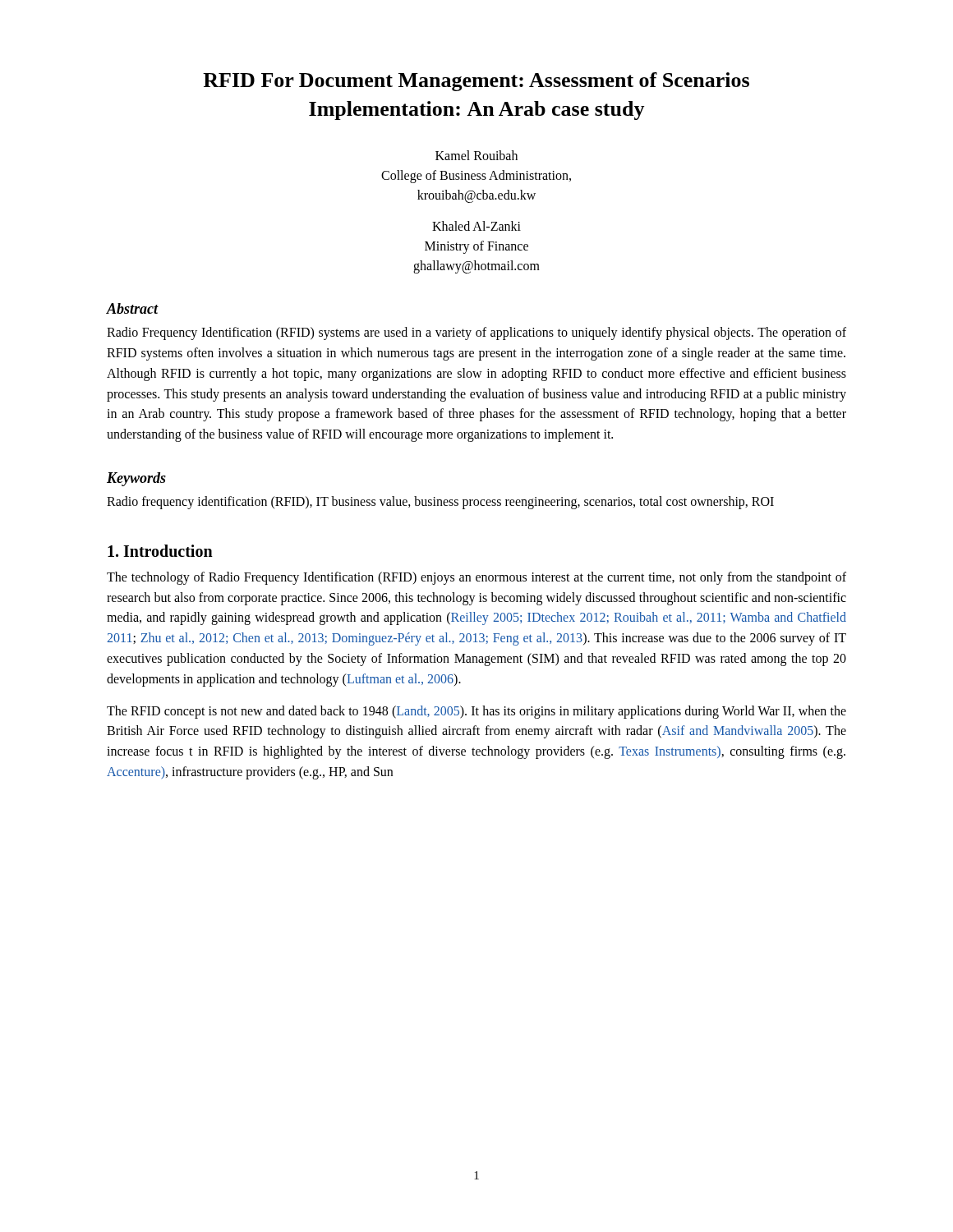Image resolution: width=953 pixels, height=1232 pixels.
Task: Point to the passage starting "Radio Frequency Identification (RFID) systems"
Action: click(x=476, y=383)
